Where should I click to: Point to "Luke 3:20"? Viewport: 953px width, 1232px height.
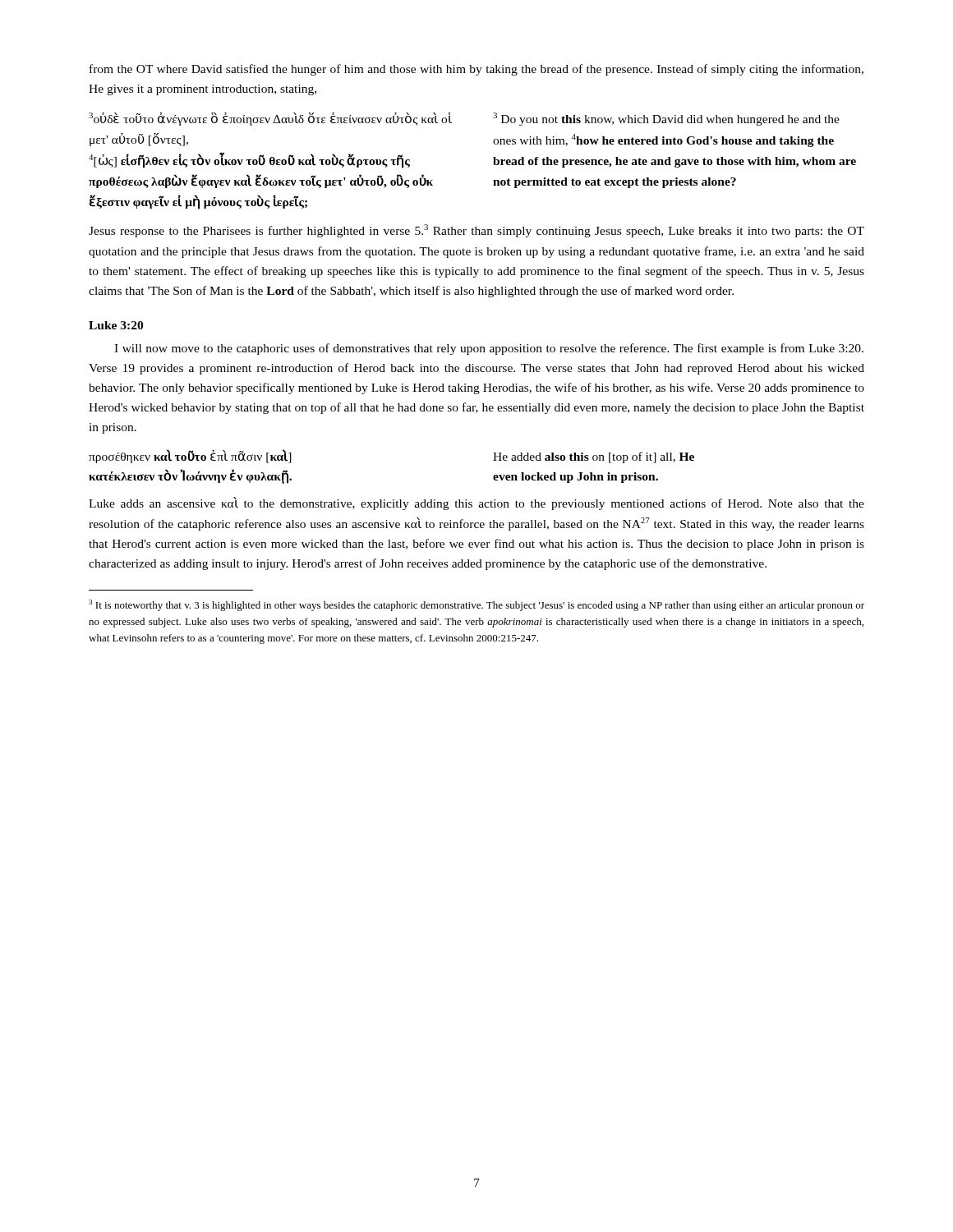point(116,324)
